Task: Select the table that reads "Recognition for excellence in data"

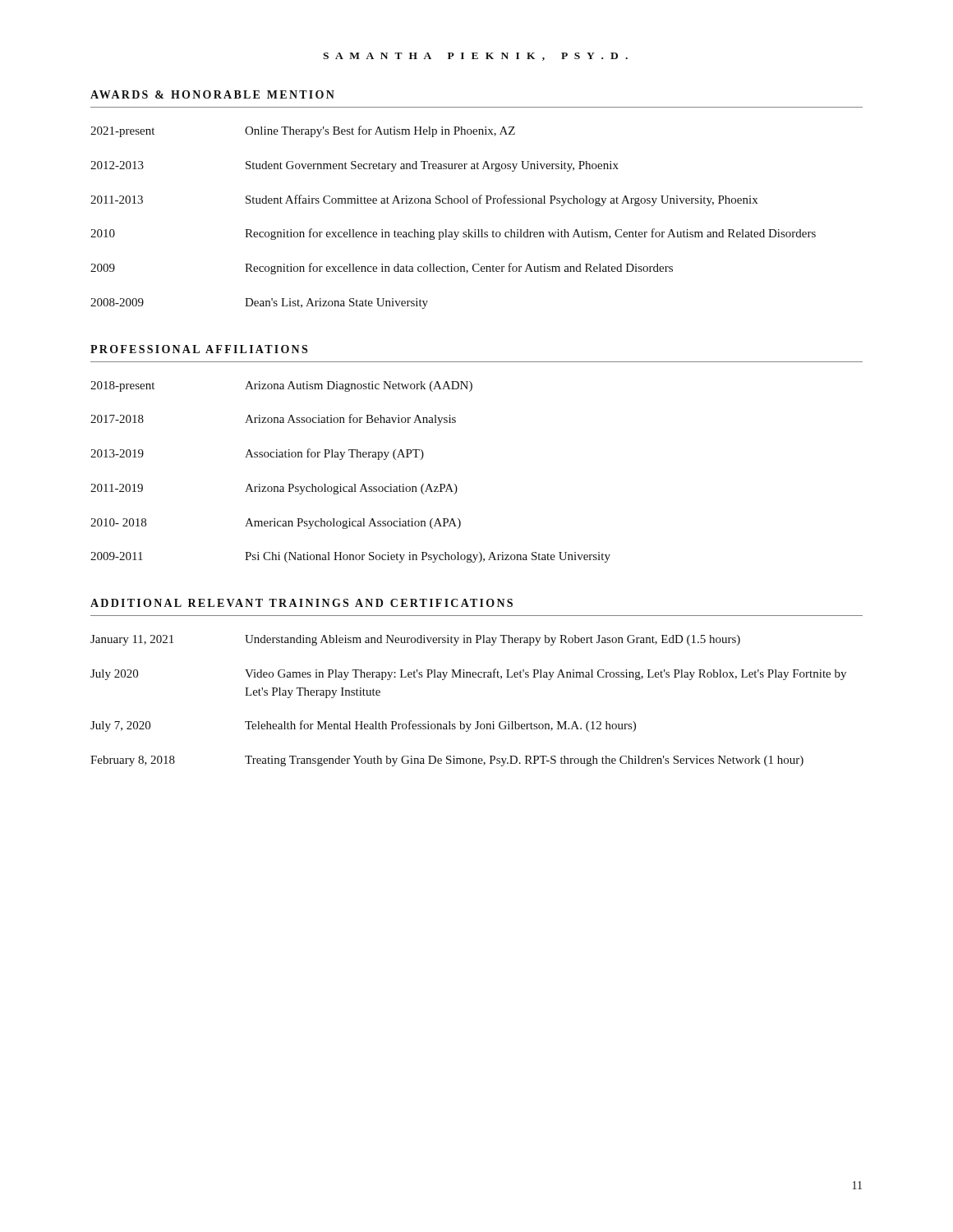Action: (x=476, y=217)
